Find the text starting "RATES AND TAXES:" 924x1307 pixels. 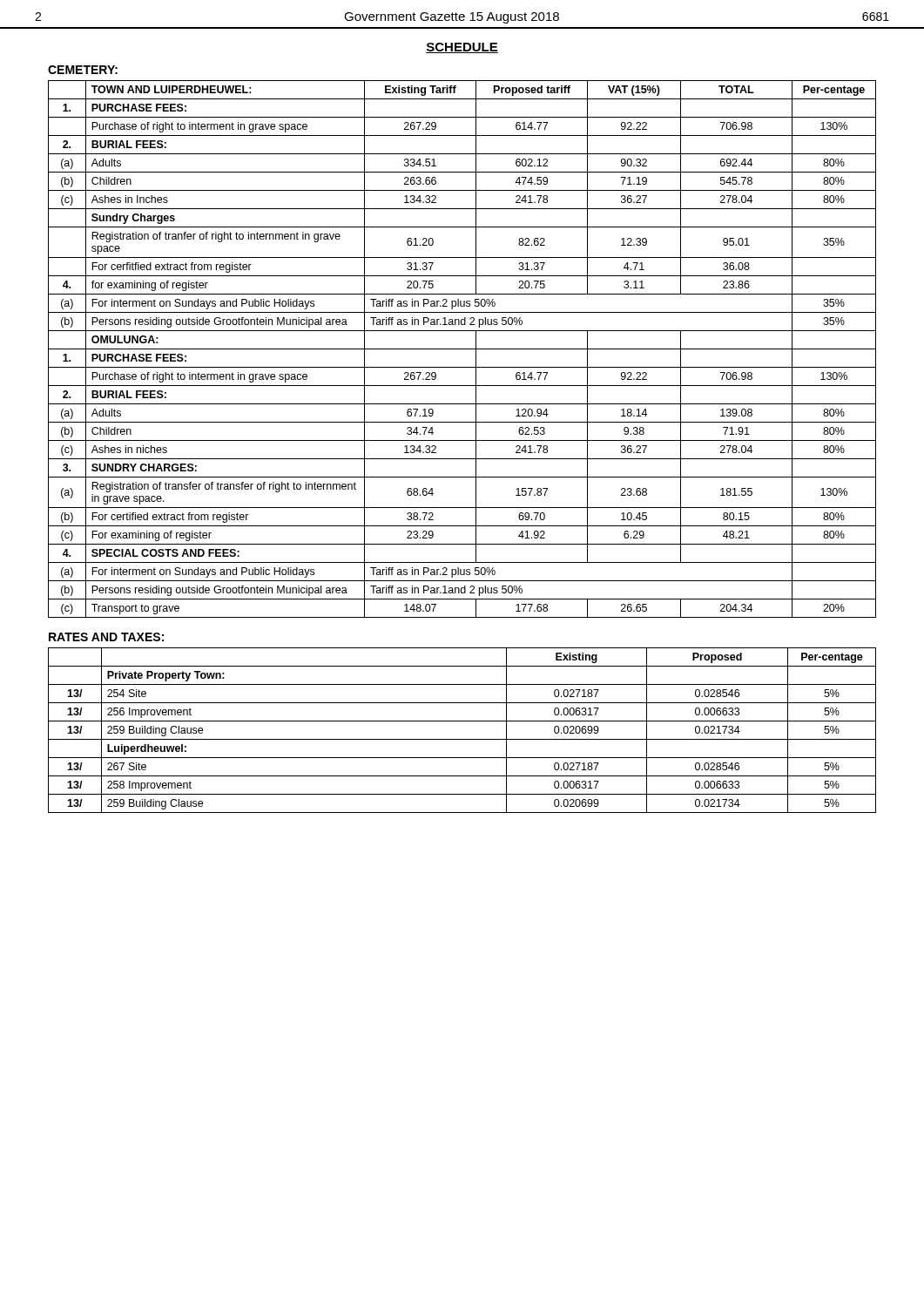[106, 637]
